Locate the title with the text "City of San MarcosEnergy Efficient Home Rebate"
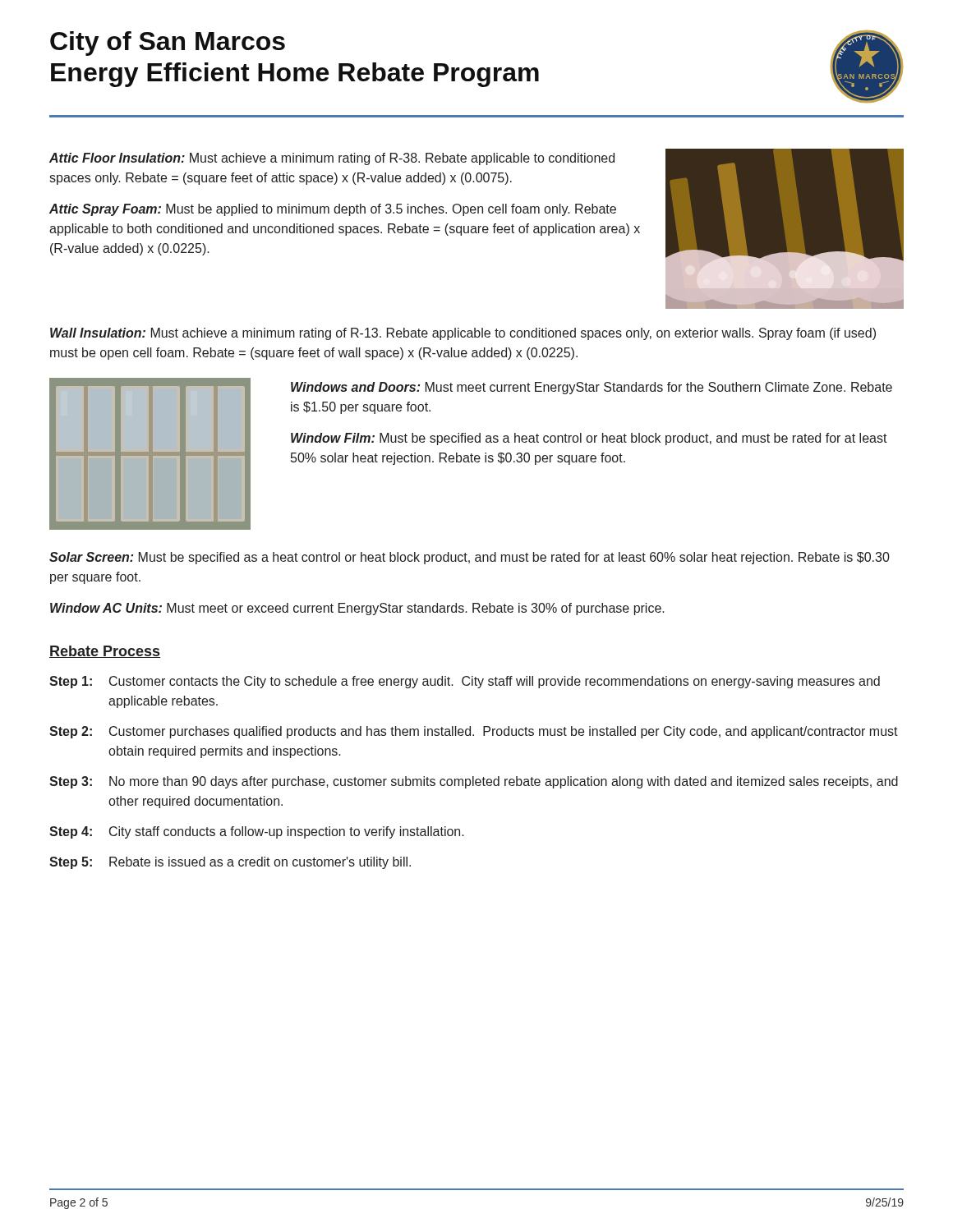The image size is (953, 1232). pyautogui.click(x=430, y=57)
